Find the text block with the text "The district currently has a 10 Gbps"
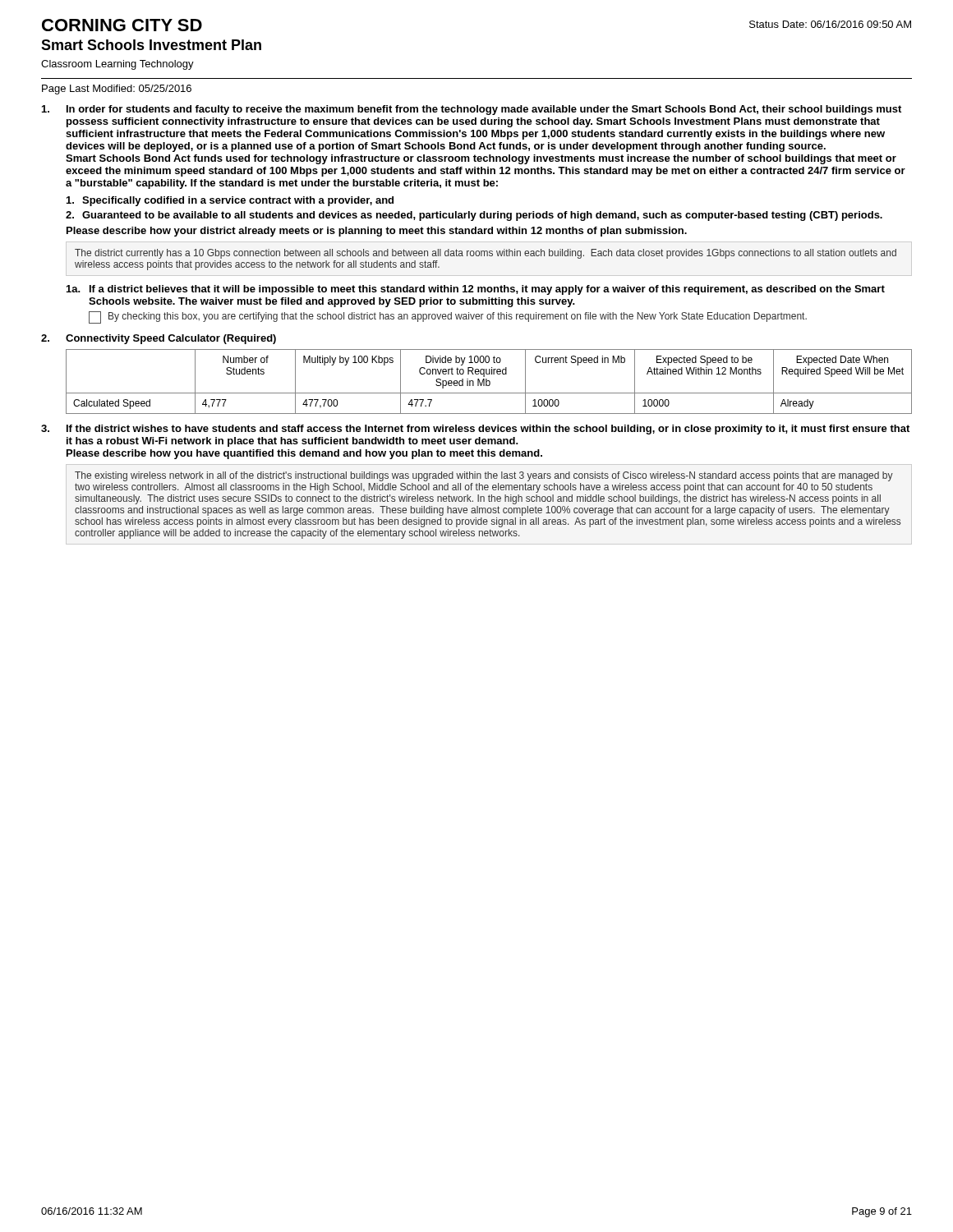Image resolution: width=953 pixels, height=1232 pixels. click(x=486, y=259)
